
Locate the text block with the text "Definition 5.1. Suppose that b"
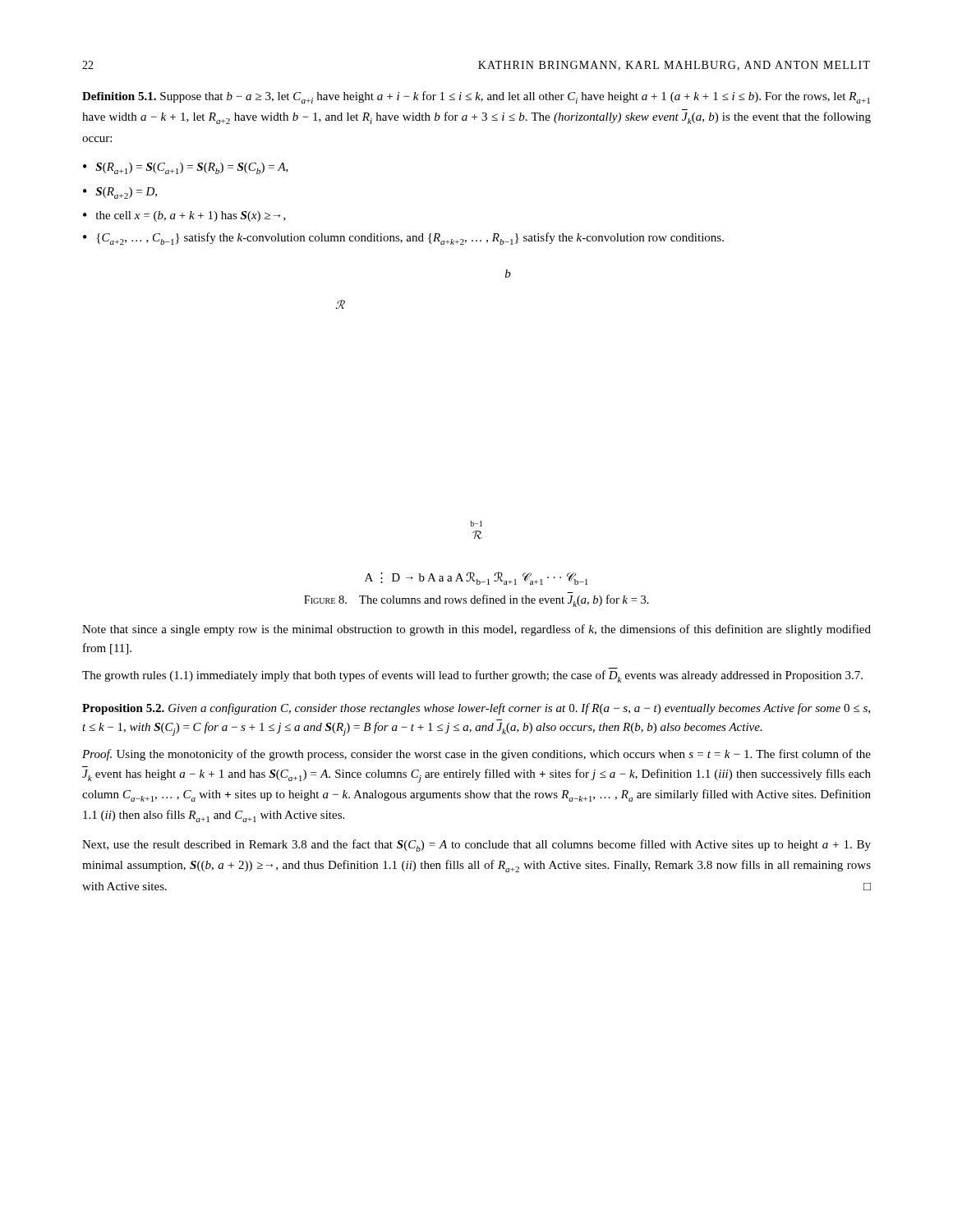click(x=476, y=117)
